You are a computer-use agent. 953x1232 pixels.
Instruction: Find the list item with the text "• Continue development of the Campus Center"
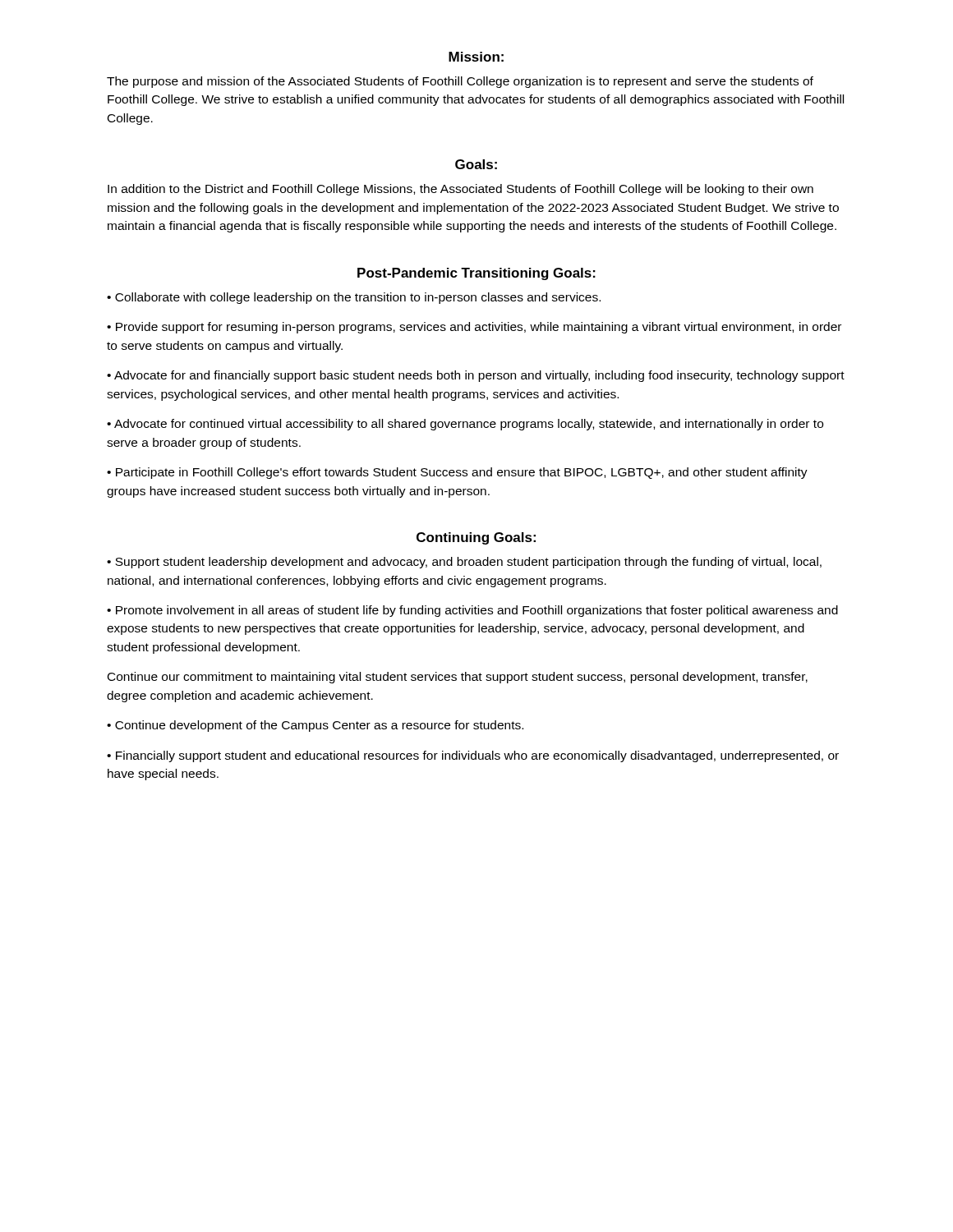coord(316,725)
